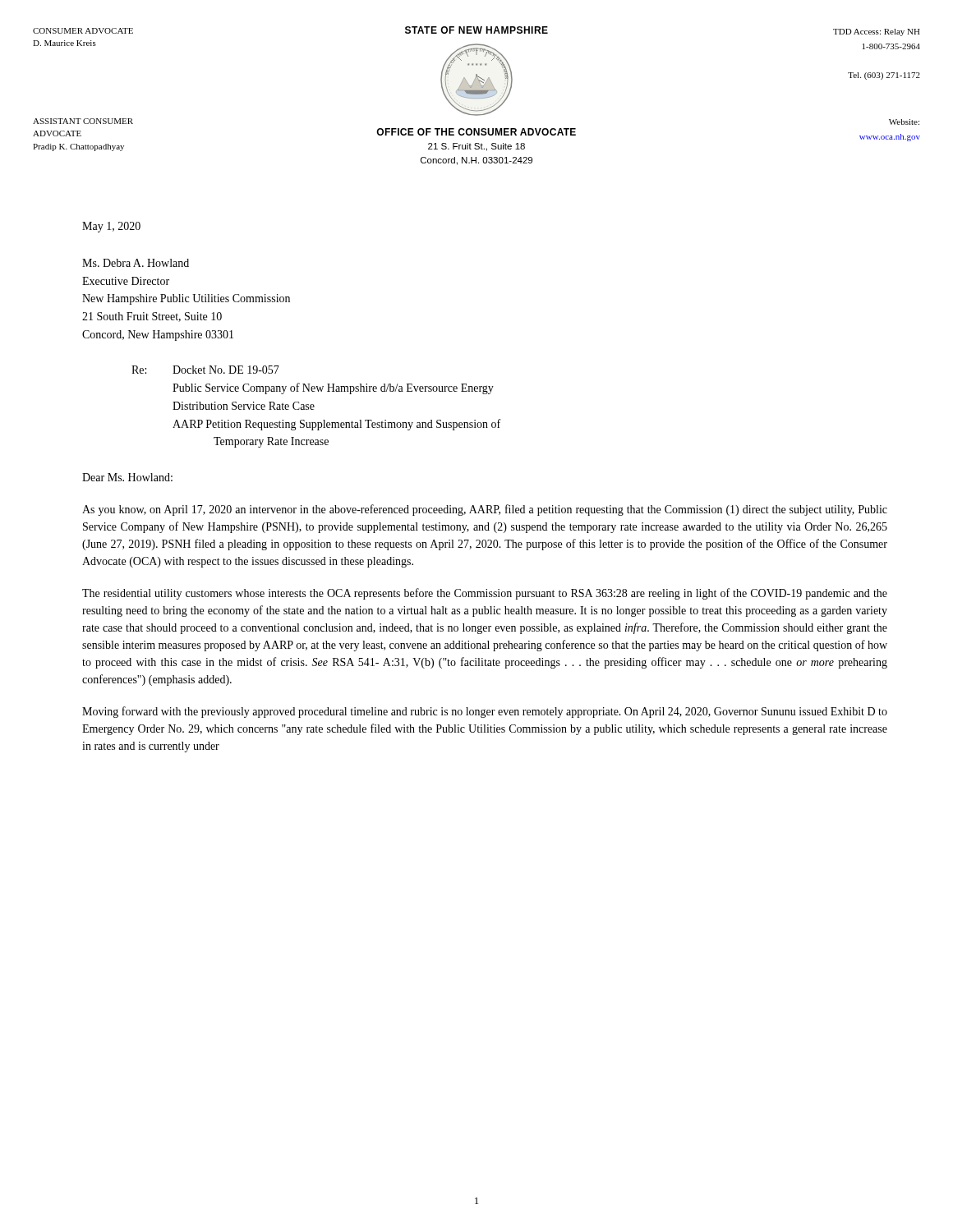Click on the text block that says "As you know, on April"
Image resolution: width=953 pixels, height=1232 pixels.
pos(485,535)
